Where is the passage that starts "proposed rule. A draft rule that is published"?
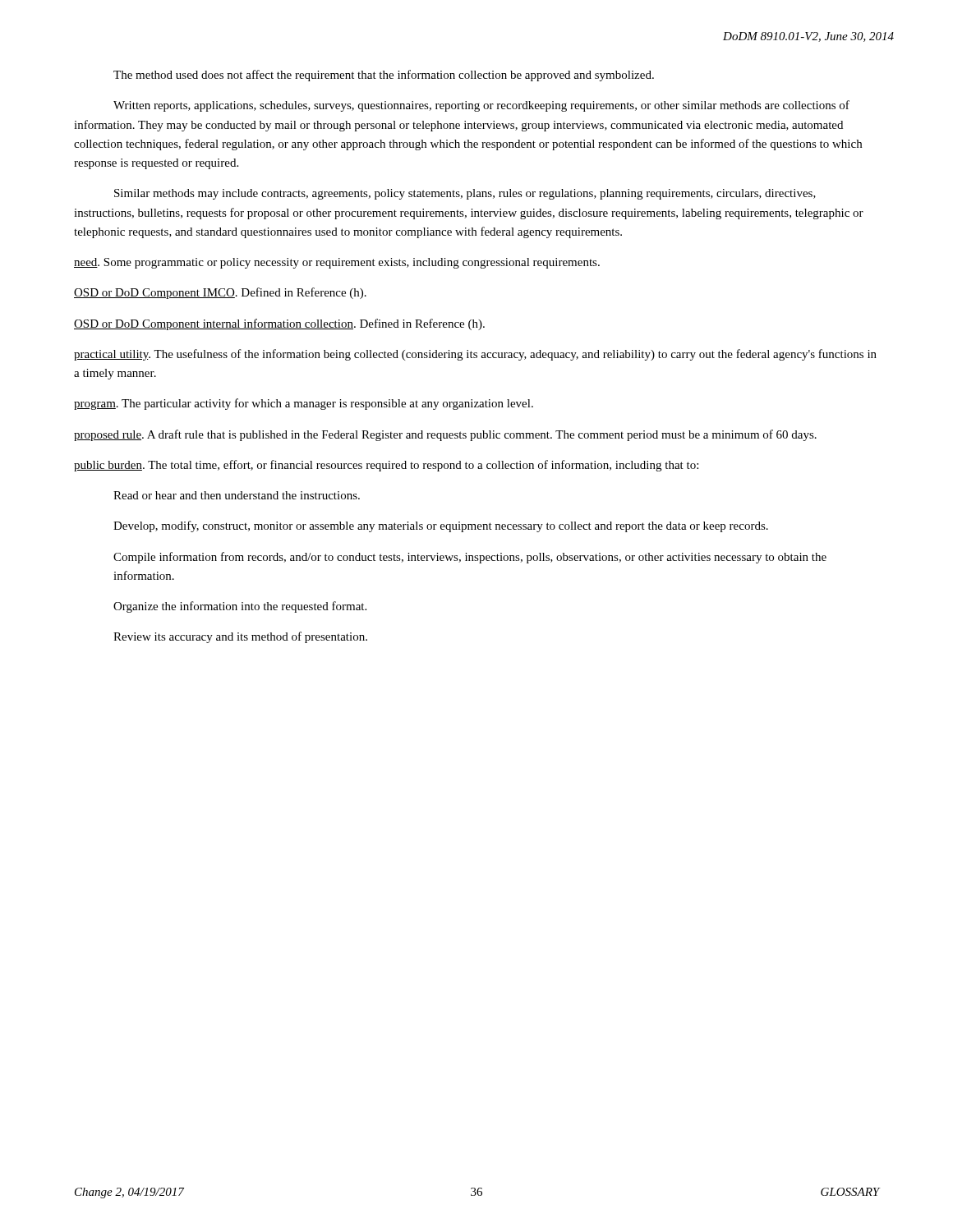The width and height of the screenshot is (953, 1232). pyautogui.click(x=476, y=435)
